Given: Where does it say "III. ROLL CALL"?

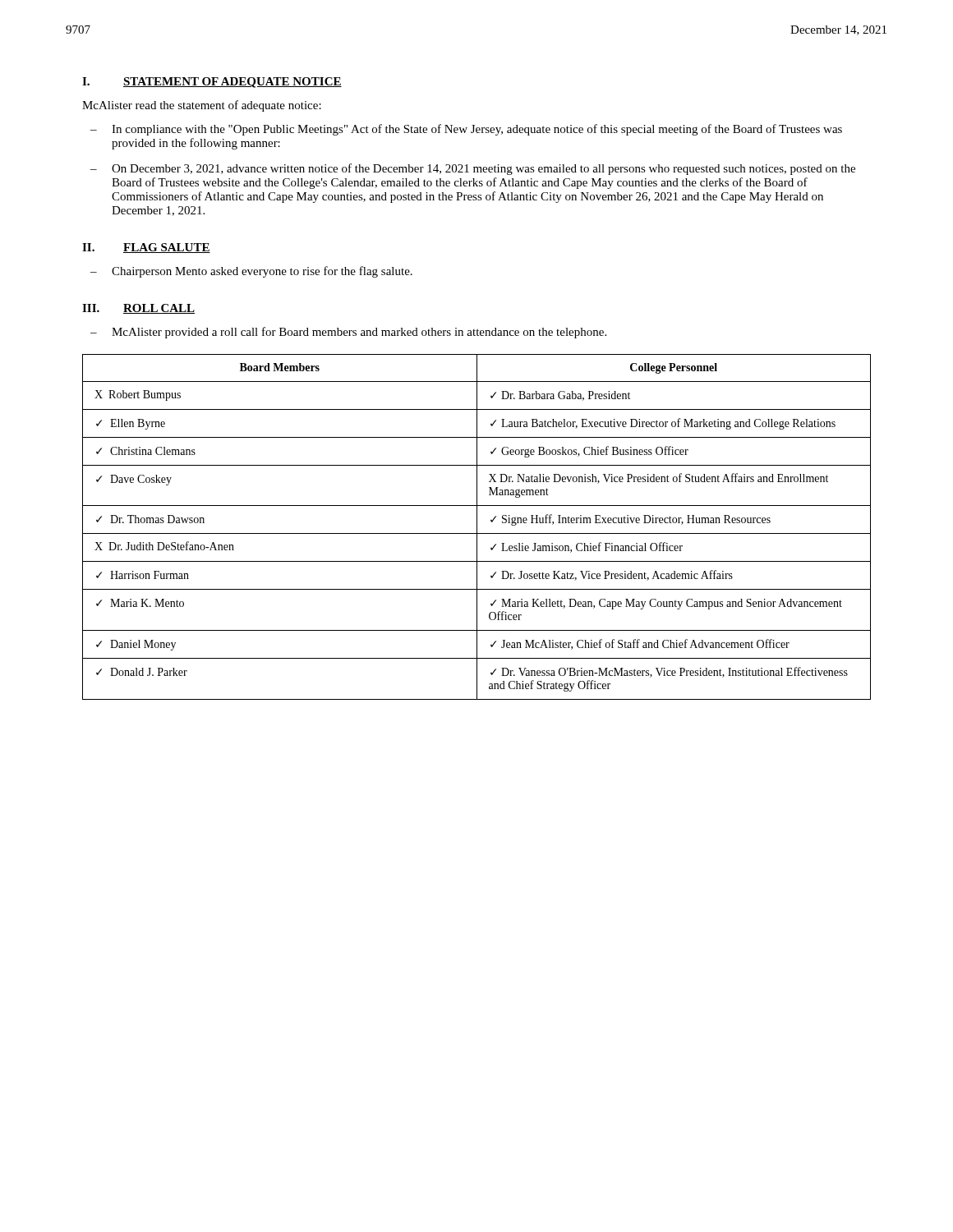Looking at the screenshot, I should point(138,308).
